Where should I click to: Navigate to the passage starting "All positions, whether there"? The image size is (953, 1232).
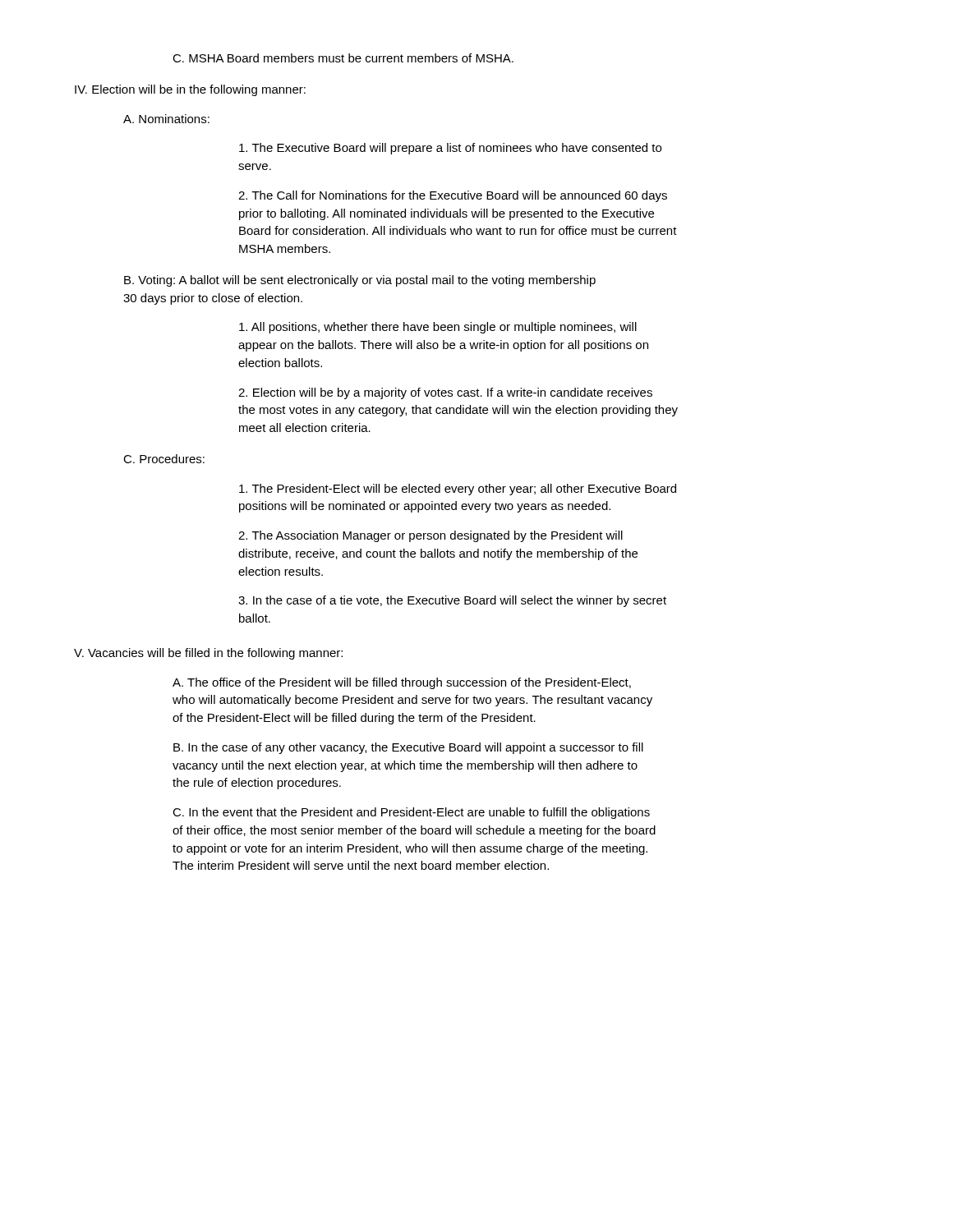click(559, 345)
